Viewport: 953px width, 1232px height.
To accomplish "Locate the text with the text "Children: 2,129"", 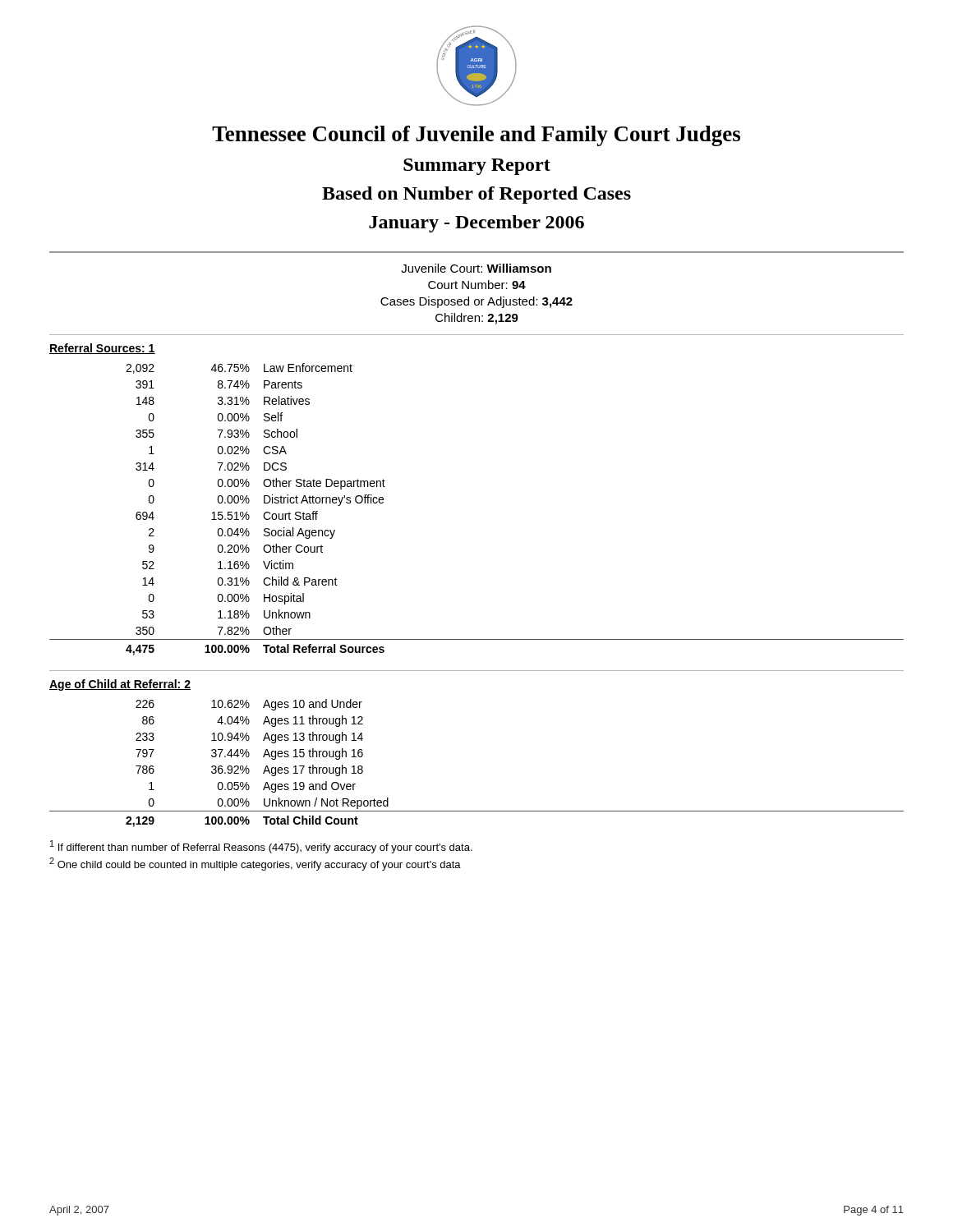I will (x=476, y=317).
